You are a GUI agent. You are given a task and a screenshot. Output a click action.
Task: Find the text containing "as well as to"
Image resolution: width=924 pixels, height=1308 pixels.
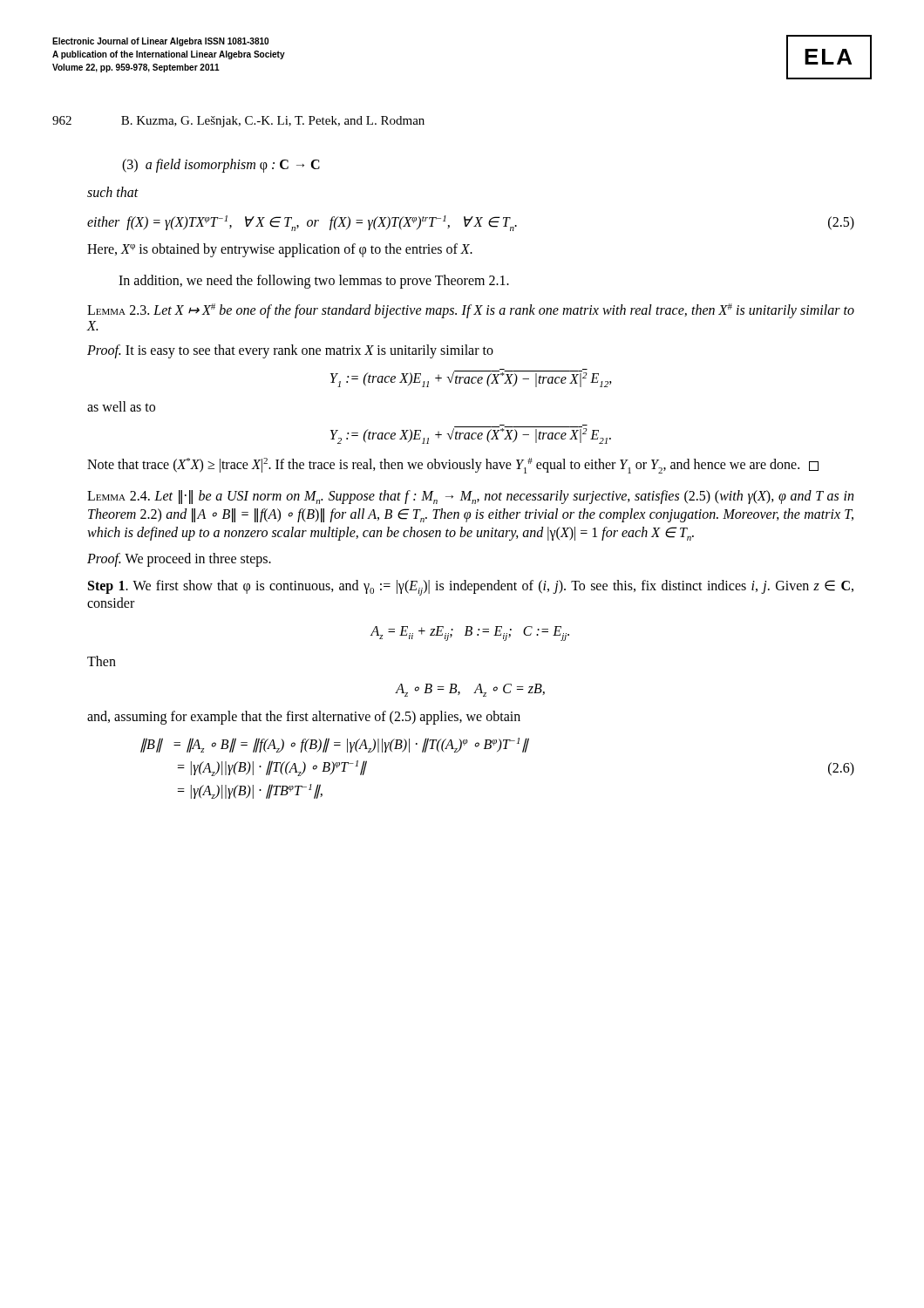(121, 407)
